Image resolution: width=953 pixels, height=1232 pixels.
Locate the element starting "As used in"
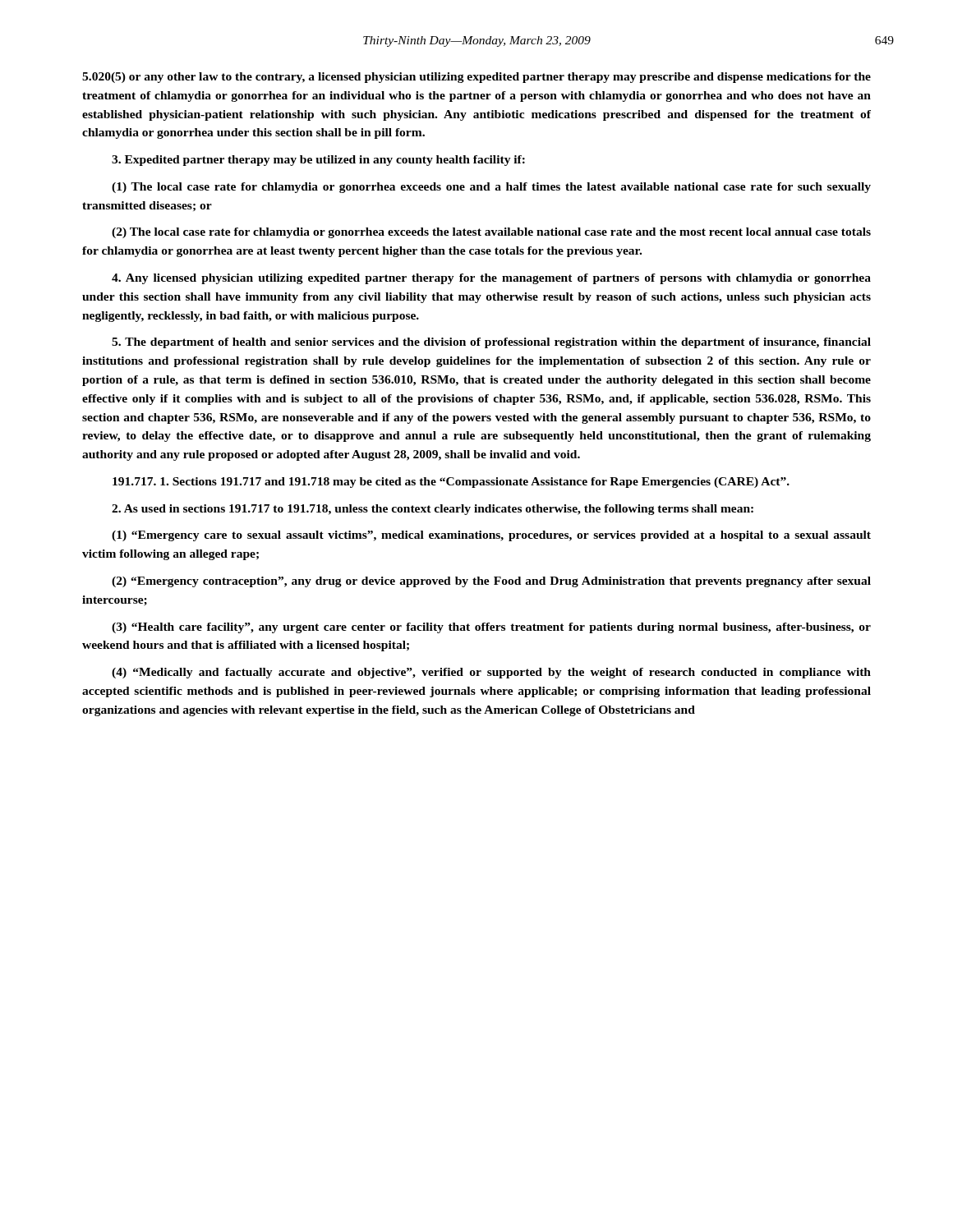tap(476, 508)
